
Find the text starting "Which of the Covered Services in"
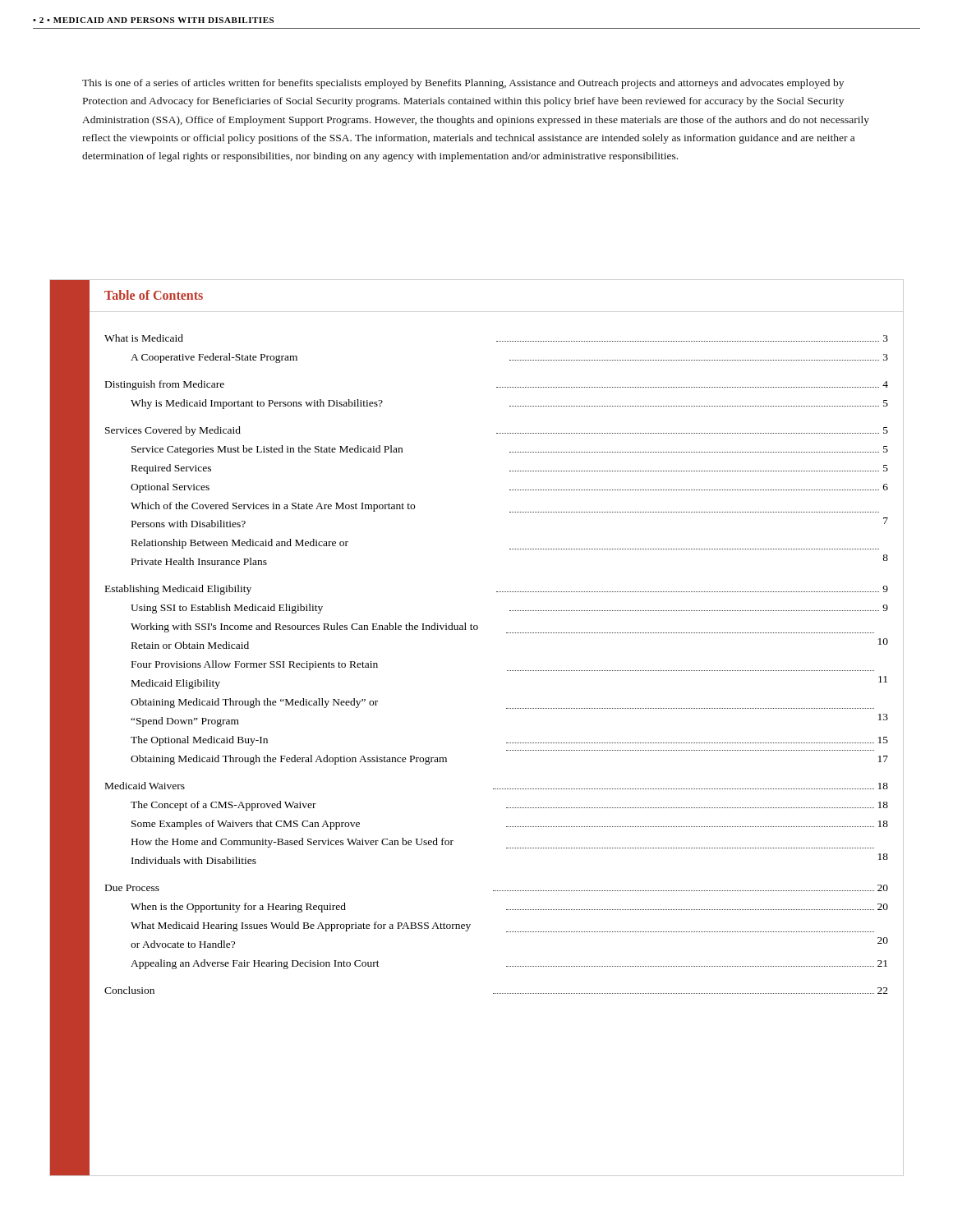pos(509,515)
